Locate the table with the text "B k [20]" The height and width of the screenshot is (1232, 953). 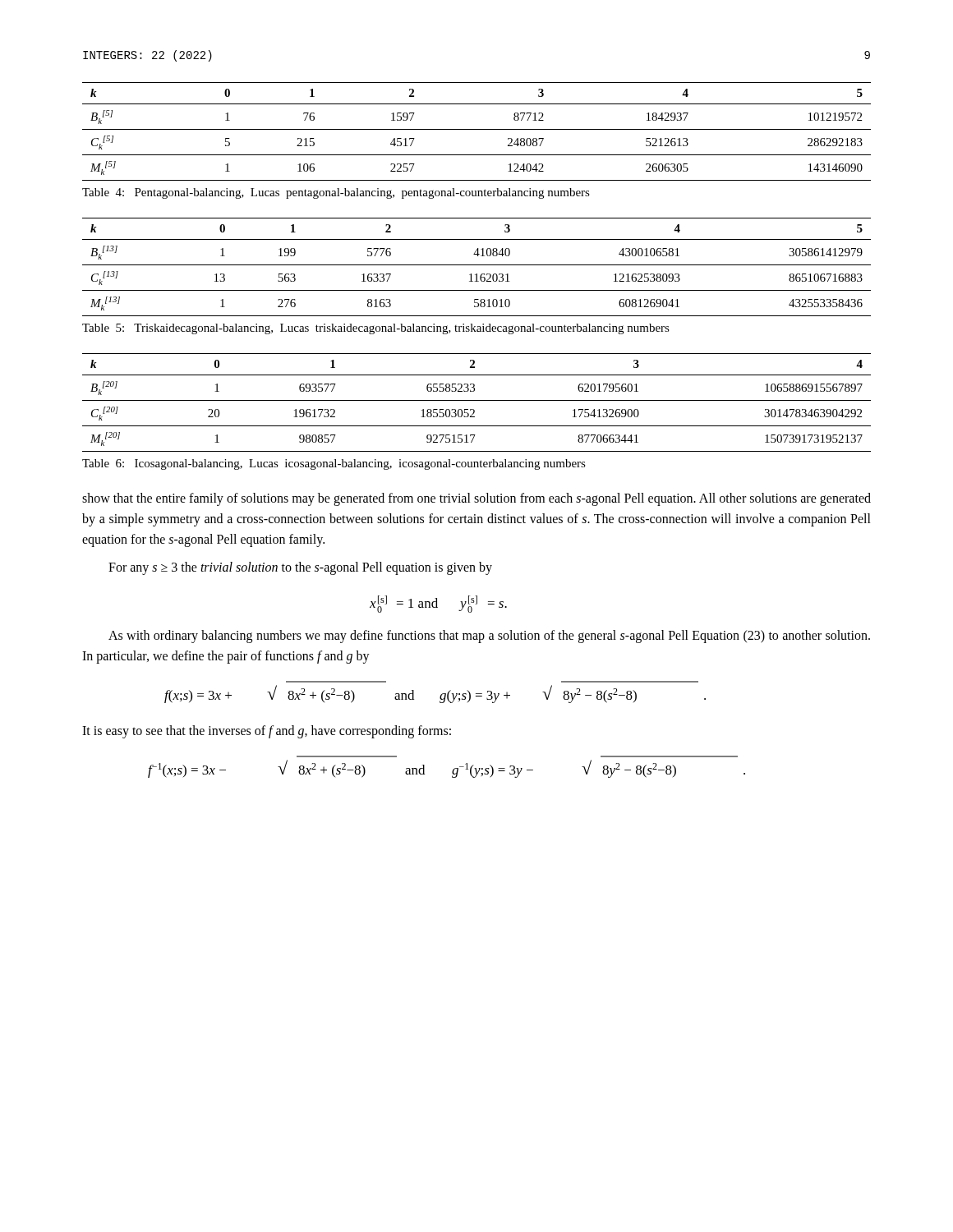click(476, 402)
